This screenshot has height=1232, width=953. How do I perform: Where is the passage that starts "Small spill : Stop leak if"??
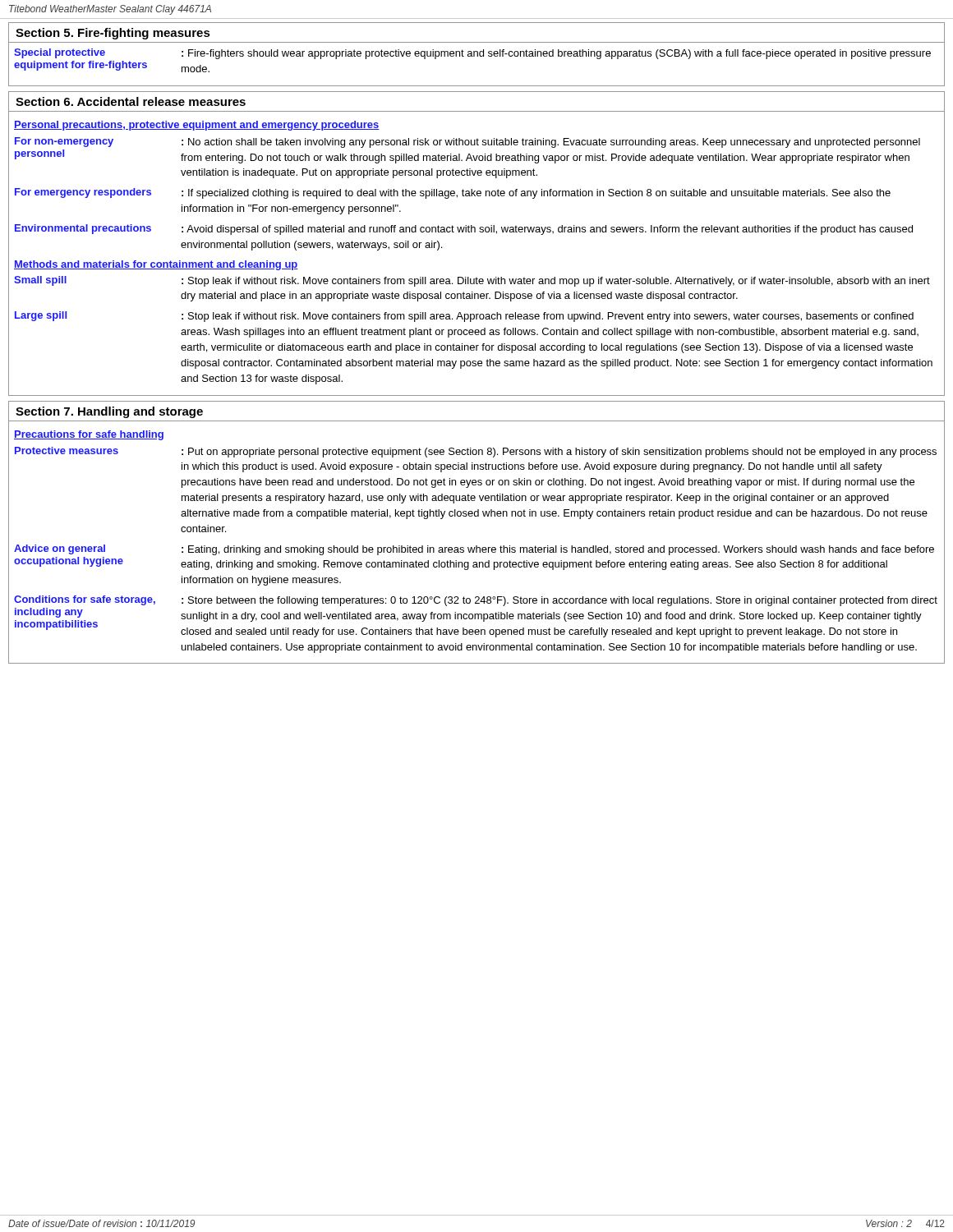point(476,289)
